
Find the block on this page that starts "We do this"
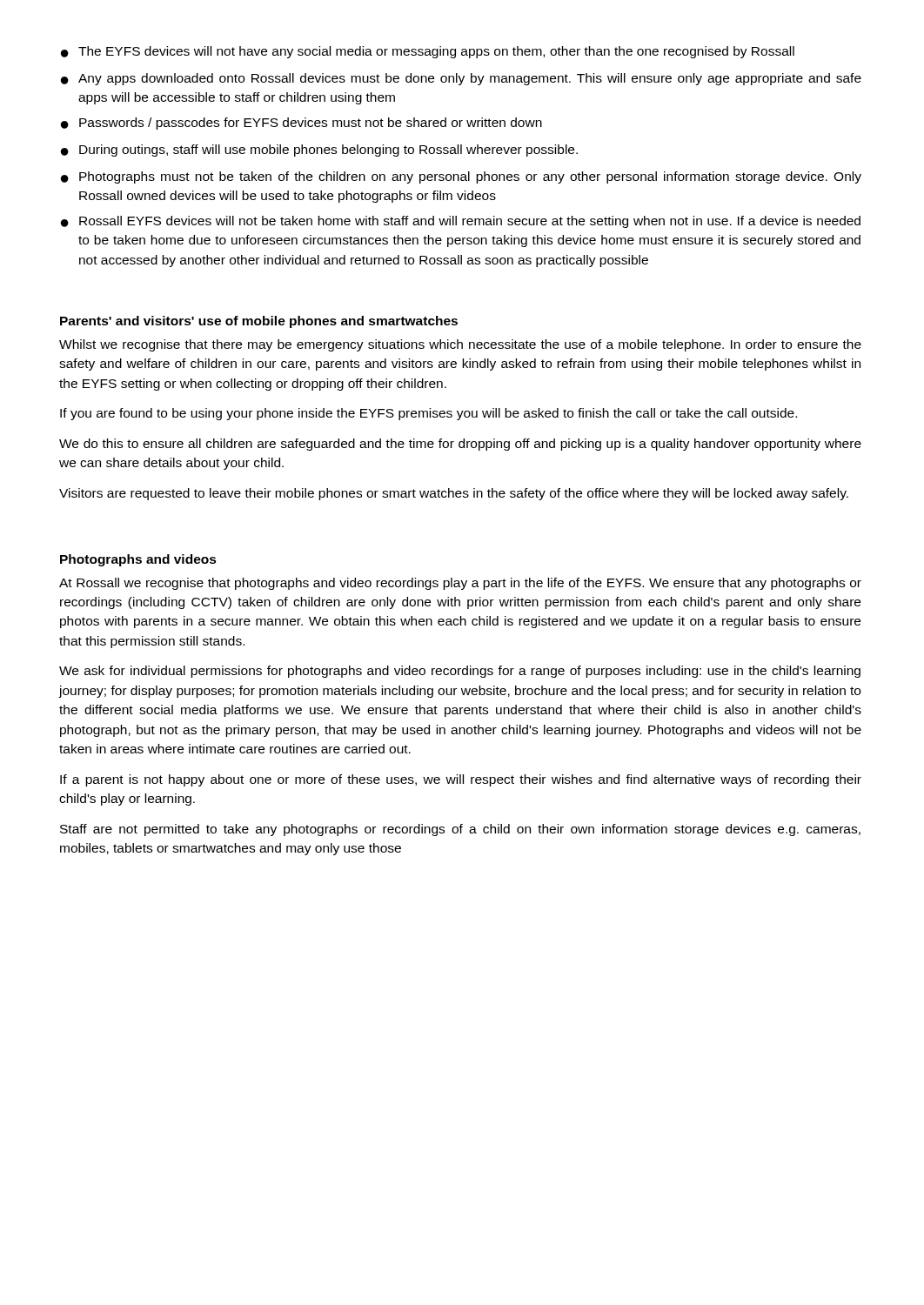(460, 453)
